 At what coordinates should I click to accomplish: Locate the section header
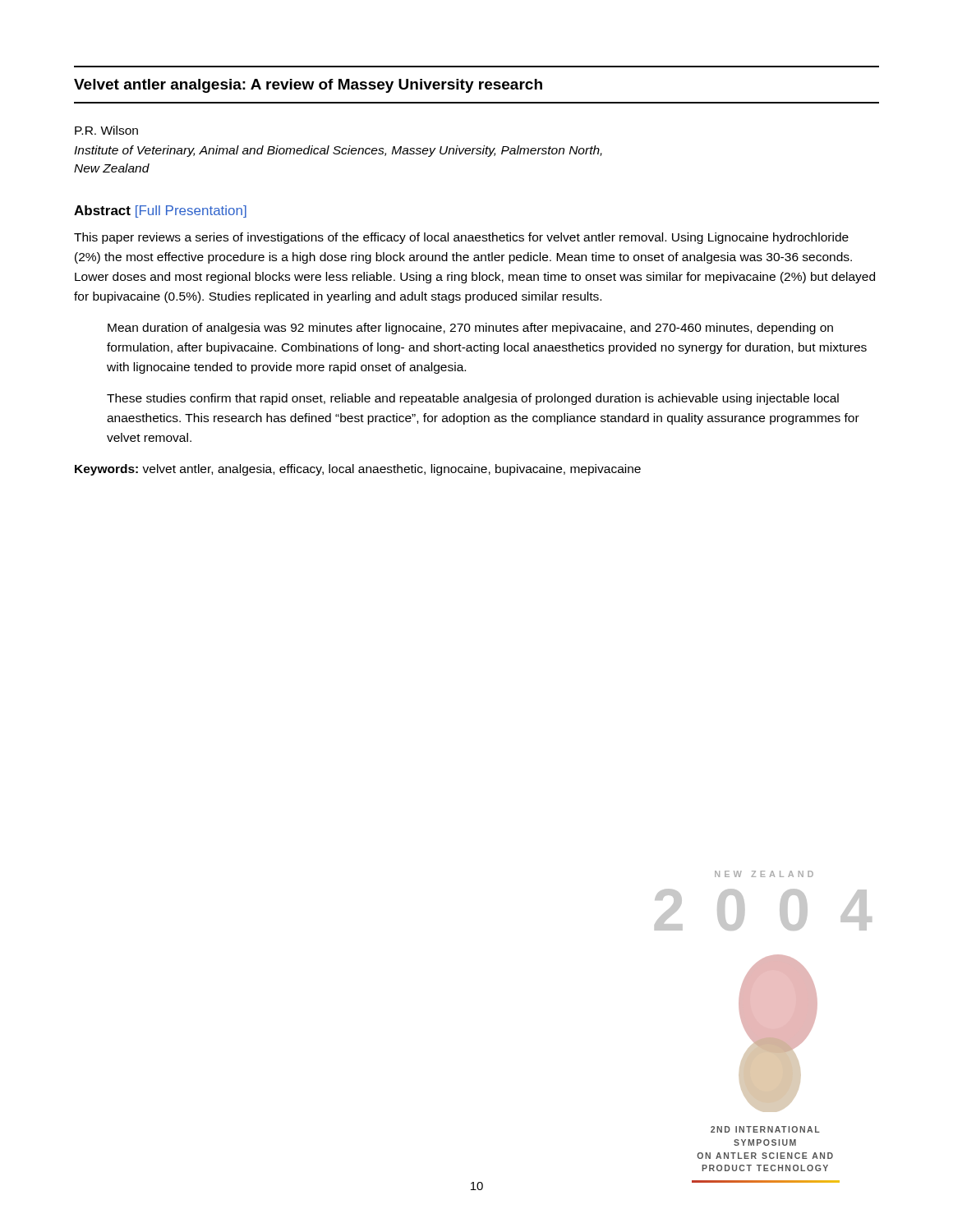point(160,211)
